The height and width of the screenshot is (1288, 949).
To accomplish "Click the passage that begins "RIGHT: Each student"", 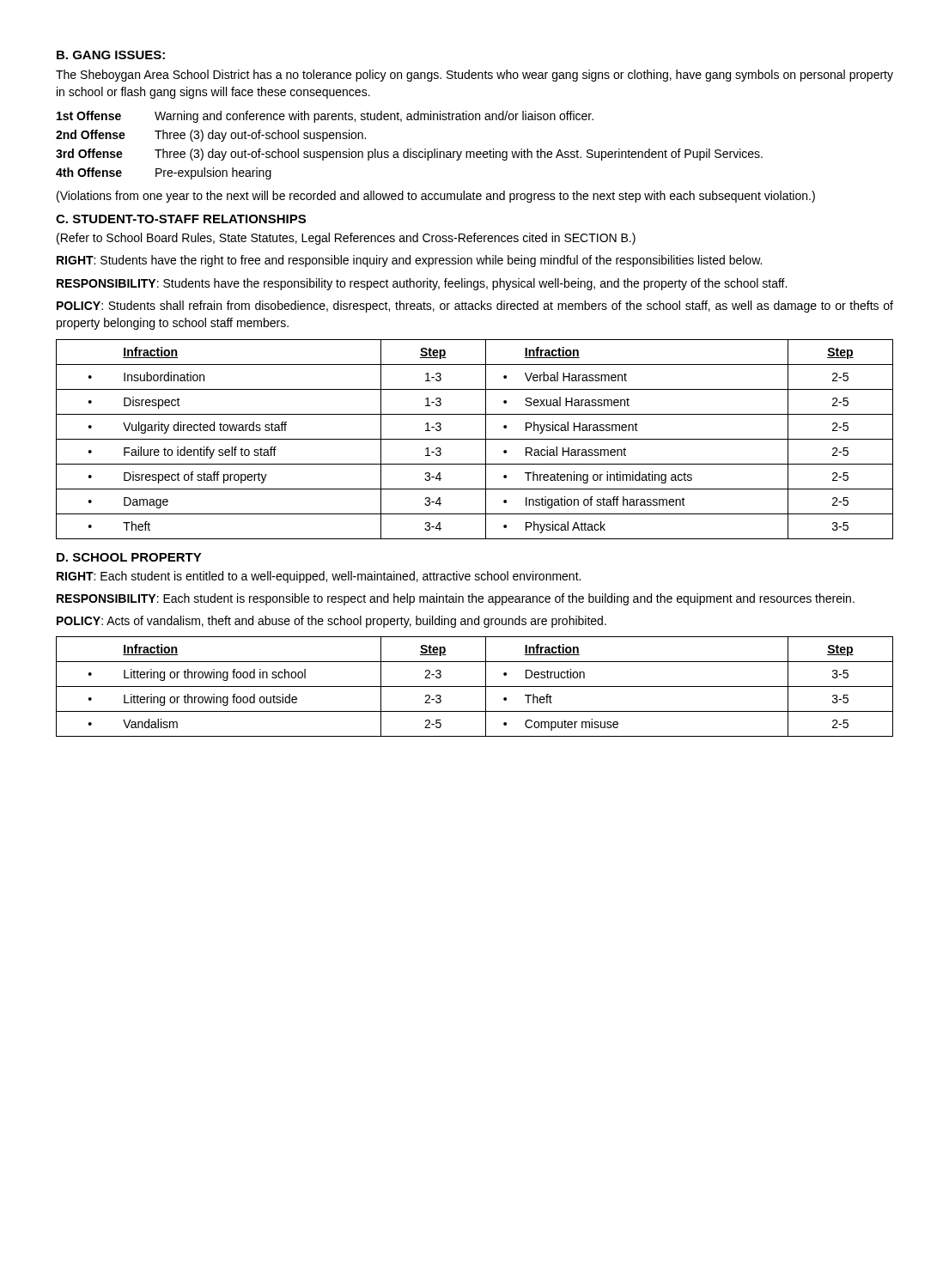I will click(319, 576).
